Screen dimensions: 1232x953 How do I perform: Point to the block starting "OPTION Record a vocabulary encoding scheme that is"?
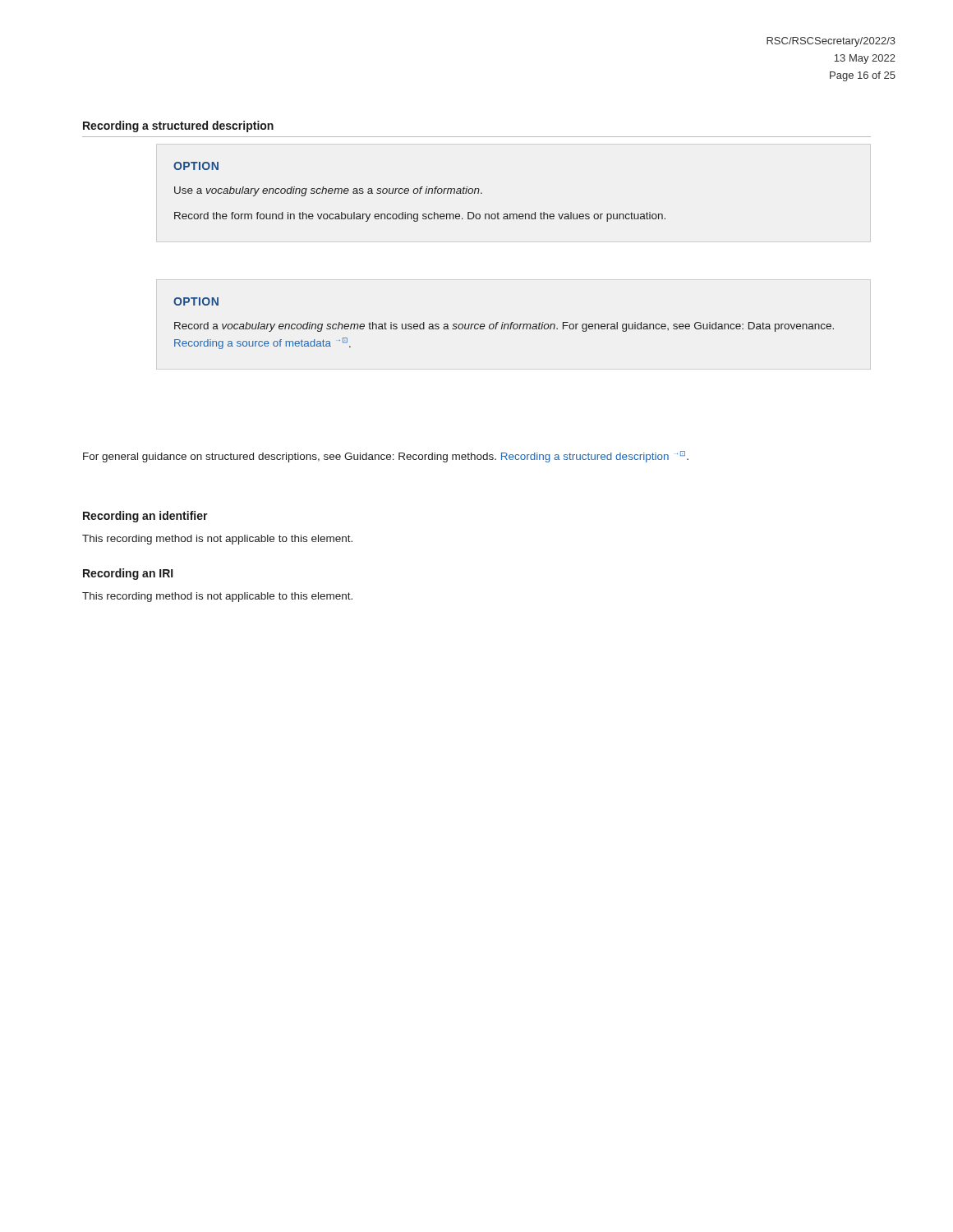(513, 324)
